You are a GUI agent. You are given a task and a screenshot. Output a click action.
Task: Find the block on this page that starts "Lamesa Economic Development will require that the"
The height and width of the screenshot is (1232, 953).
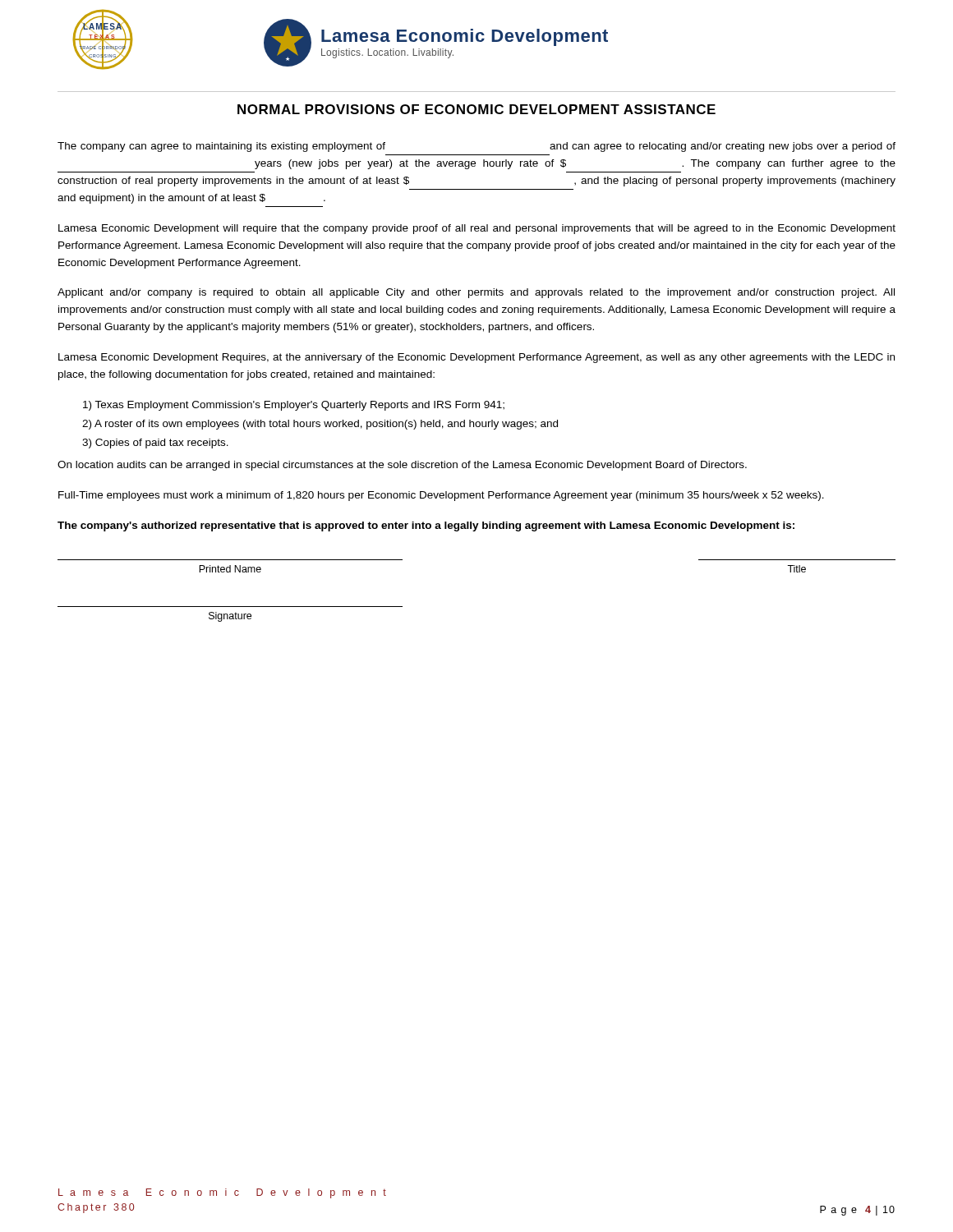click(x=476, y=245)
